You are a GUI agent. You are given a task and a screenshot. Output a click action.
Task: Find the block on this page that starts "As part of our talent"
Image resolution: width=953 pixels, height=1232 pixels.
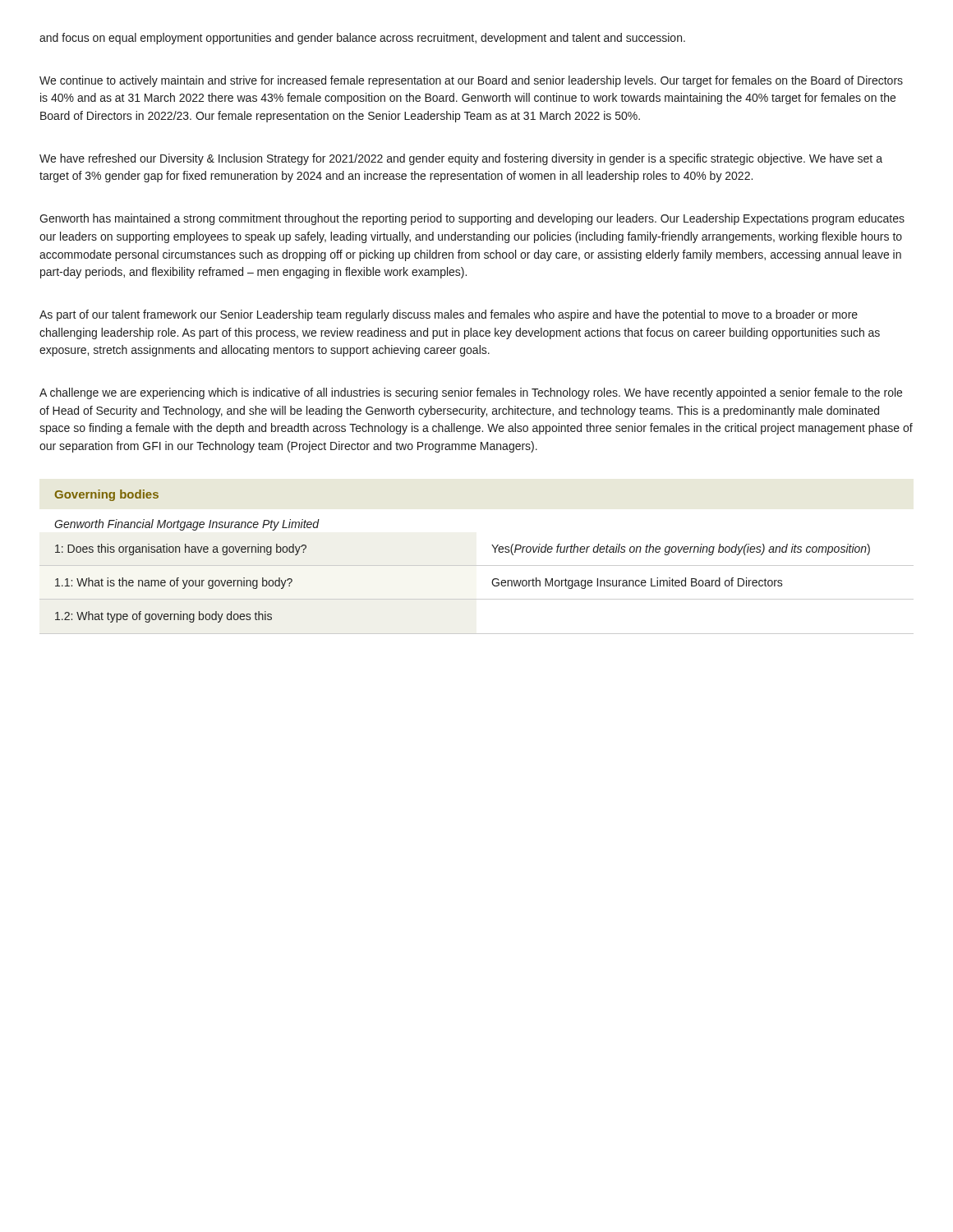click(460, 332)
